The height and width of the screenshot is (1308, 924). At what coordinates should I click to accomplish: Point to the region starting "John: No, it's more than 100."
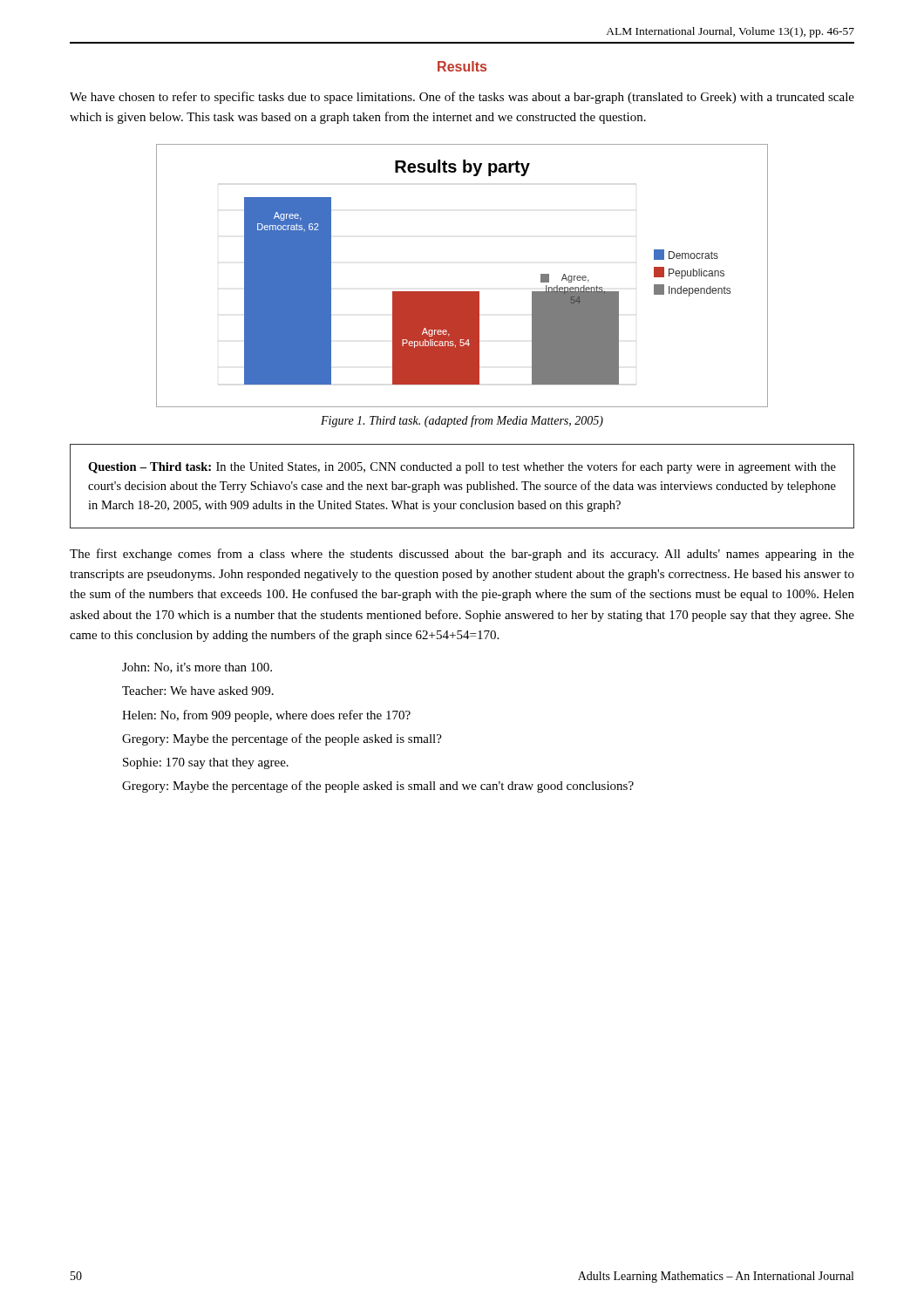[198, 667]
